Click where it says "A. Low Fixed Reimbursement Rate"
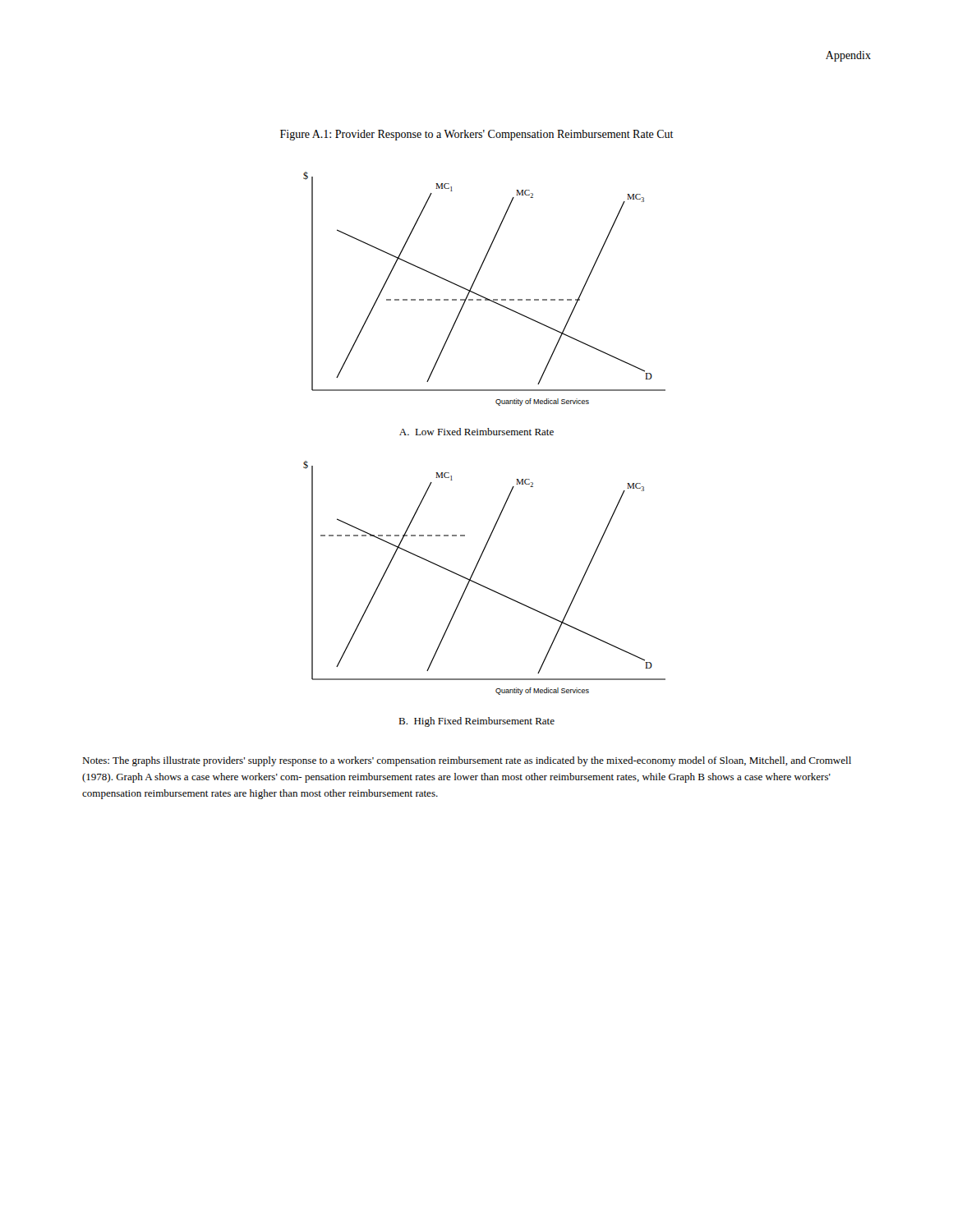 [x=476, y=432]
